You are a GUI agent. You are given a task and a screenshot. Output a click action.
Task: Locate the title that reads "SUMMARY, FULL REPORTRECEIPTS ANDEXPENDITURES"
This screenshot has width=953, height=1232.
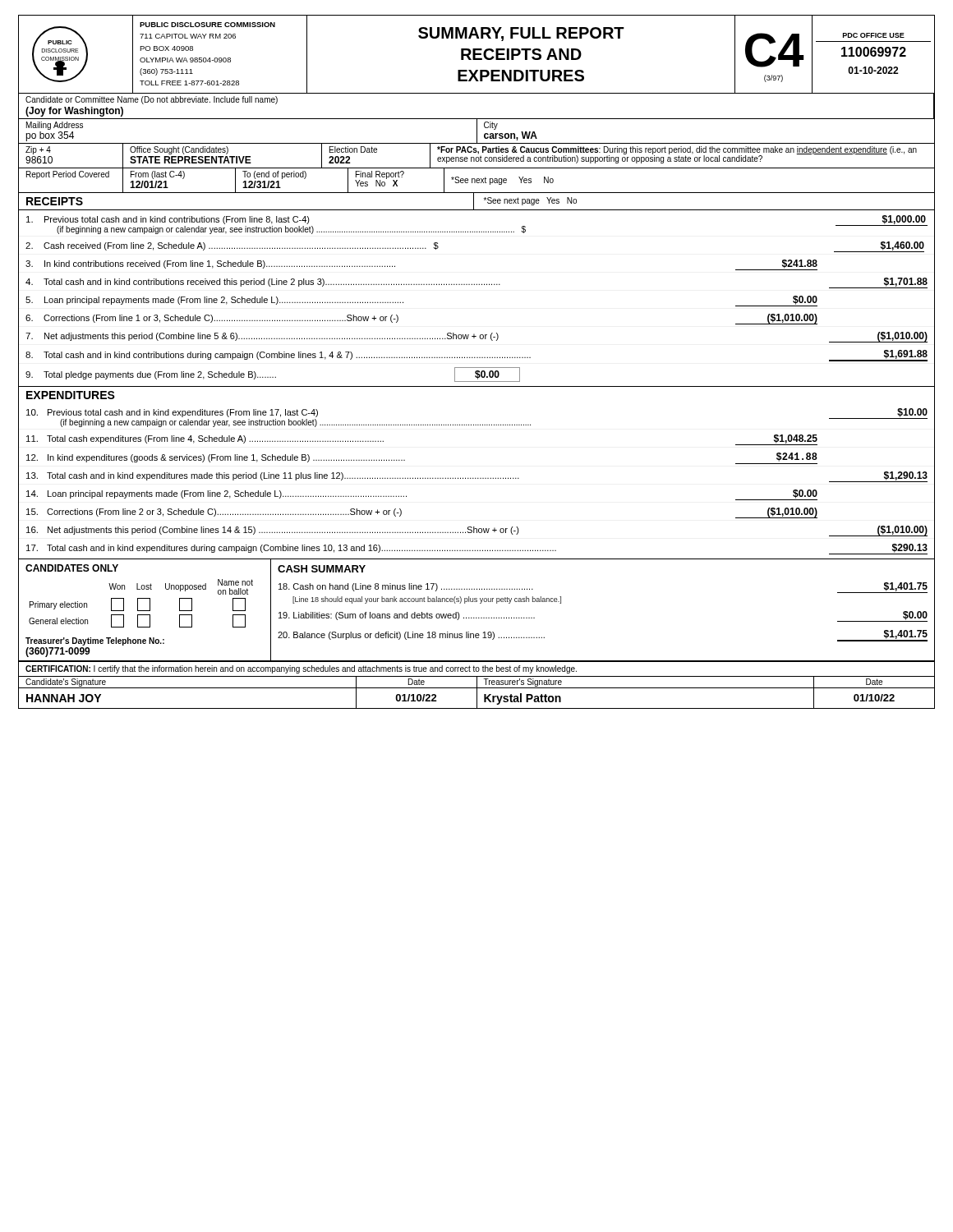[521, 54]
